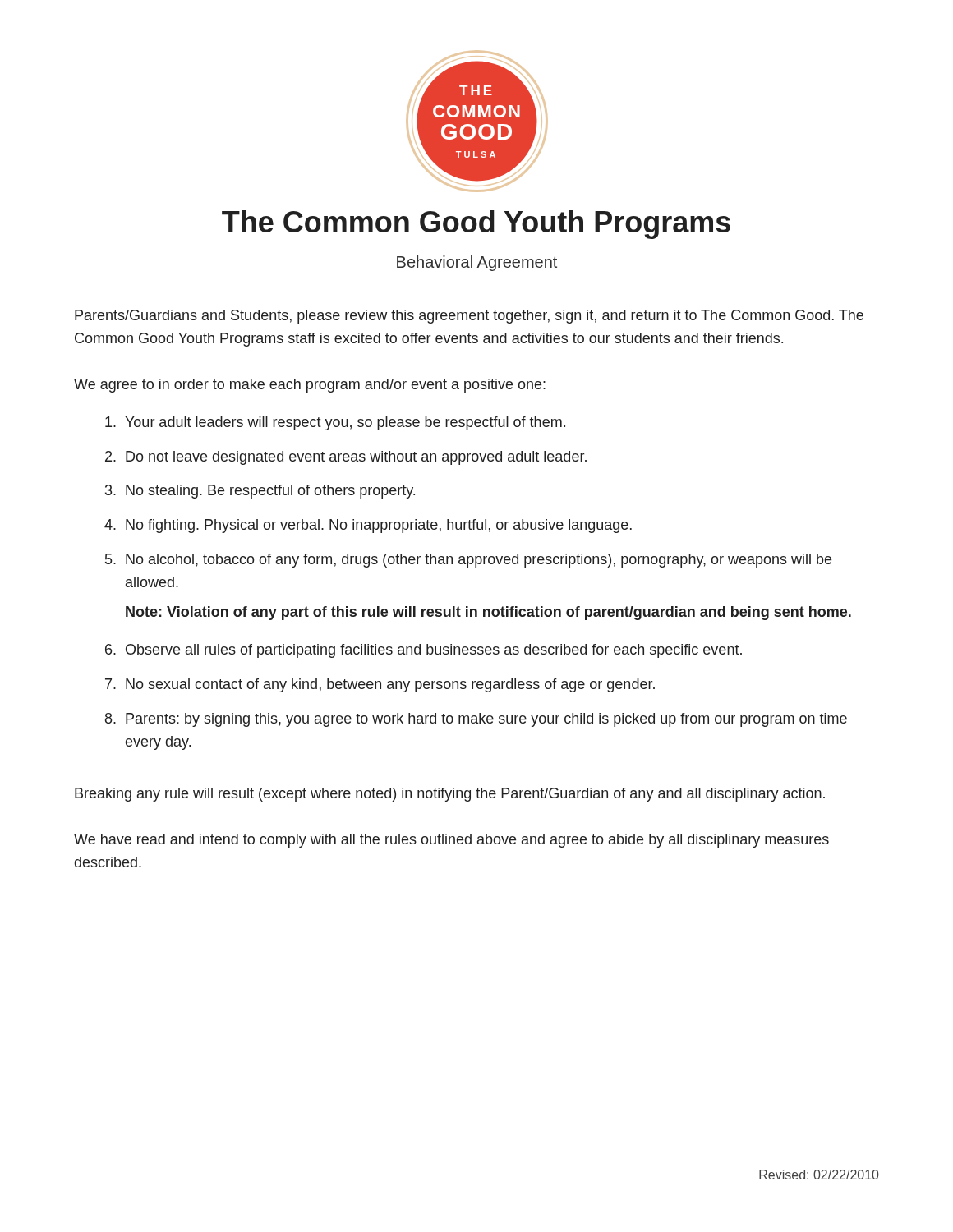Image resolution: width=953 pixels, height=1232 pixels.
Task: Find the block on this page that starts "5. No alcohol, tobacco of any form,"
Action: [x=468, y=561]
